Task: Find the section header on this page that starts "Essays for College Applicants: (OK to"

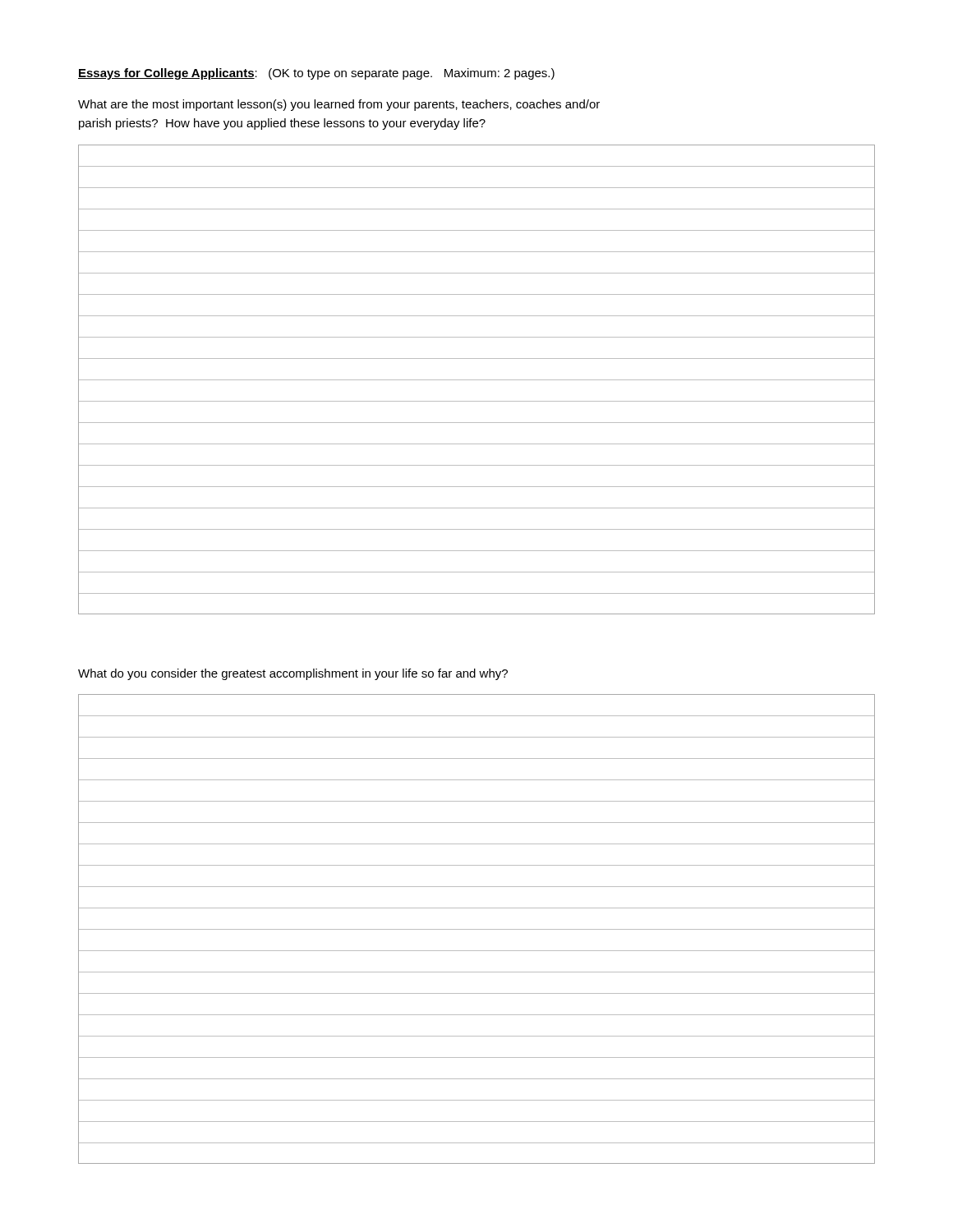Action: click(x=317, y=73)
